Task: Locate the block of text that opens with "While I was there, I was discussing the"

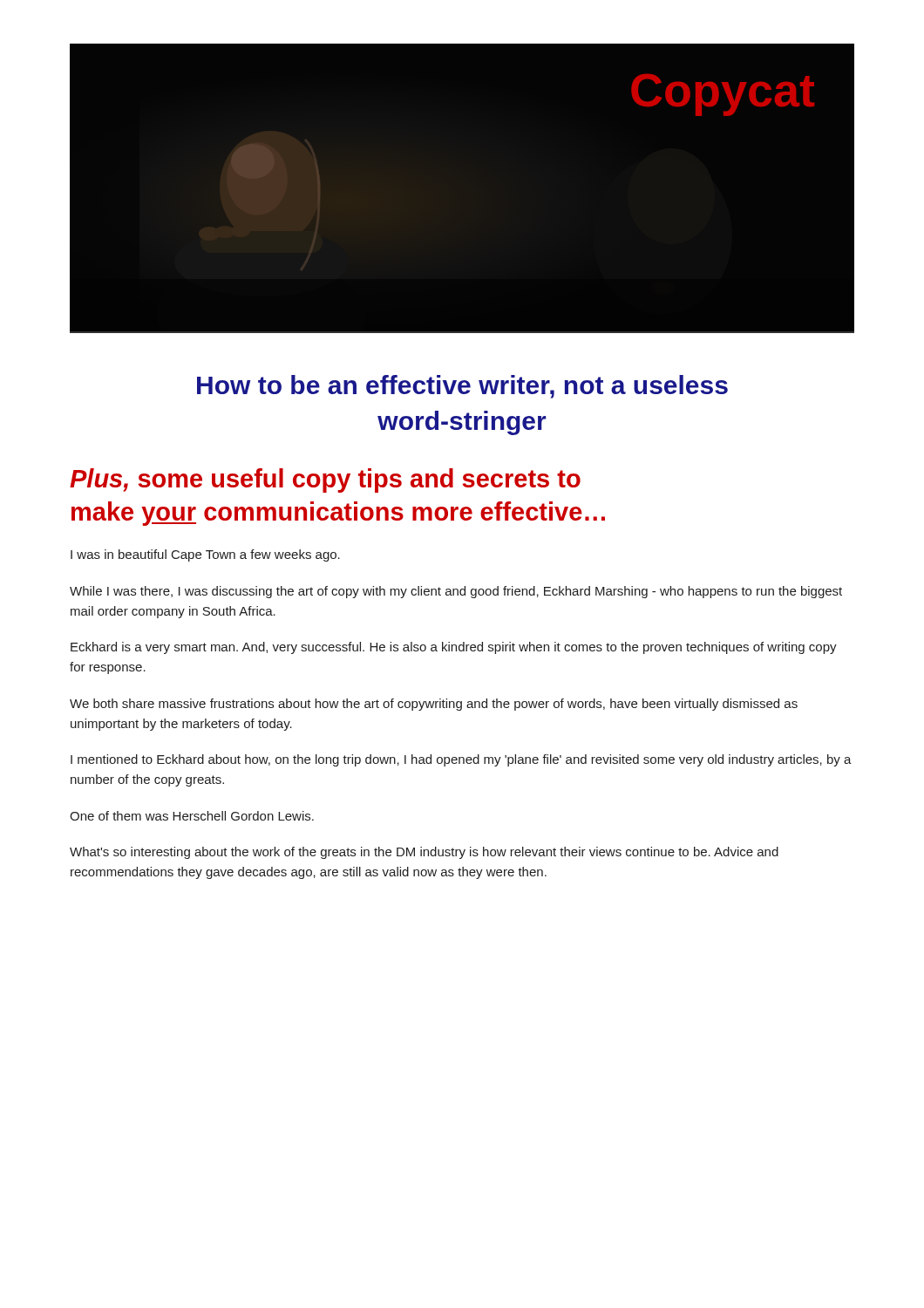Action: coord(456,601)
